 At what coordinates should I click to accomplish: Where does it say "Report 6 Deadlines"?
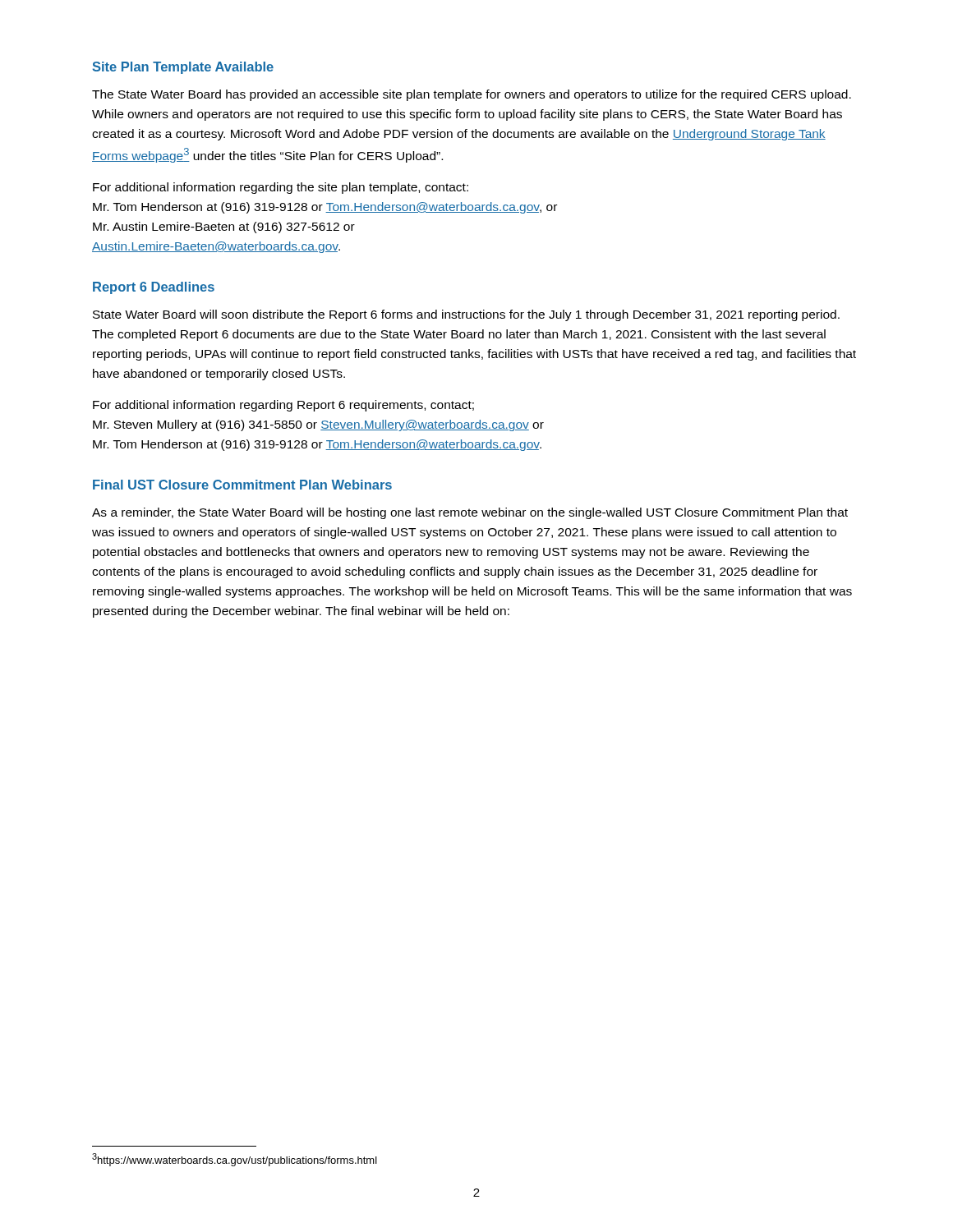[154, 288]
